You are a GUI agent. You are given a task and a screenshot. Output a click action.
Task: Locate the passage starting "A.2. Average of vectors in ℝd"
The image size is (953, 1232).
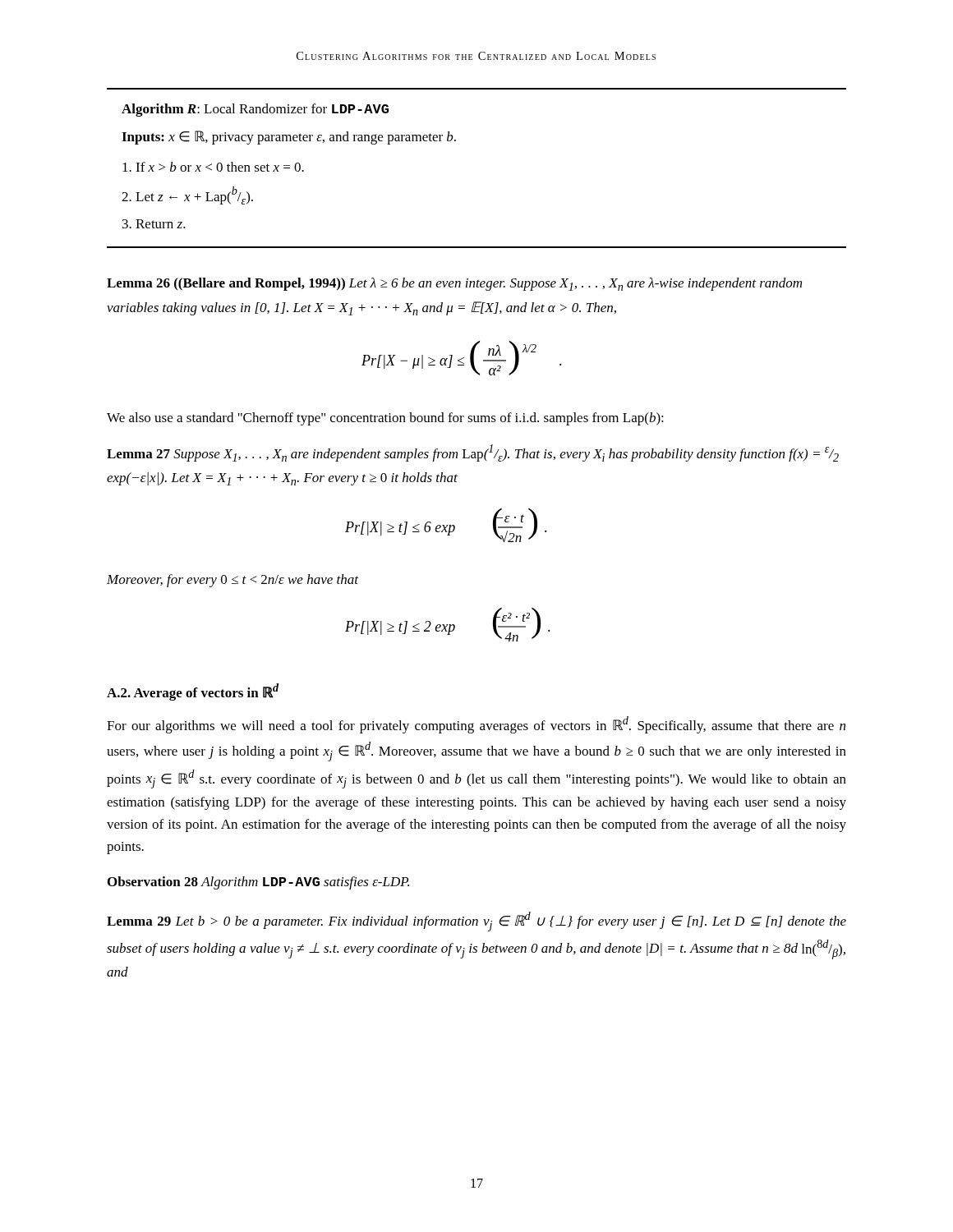(x=193, y=691)
